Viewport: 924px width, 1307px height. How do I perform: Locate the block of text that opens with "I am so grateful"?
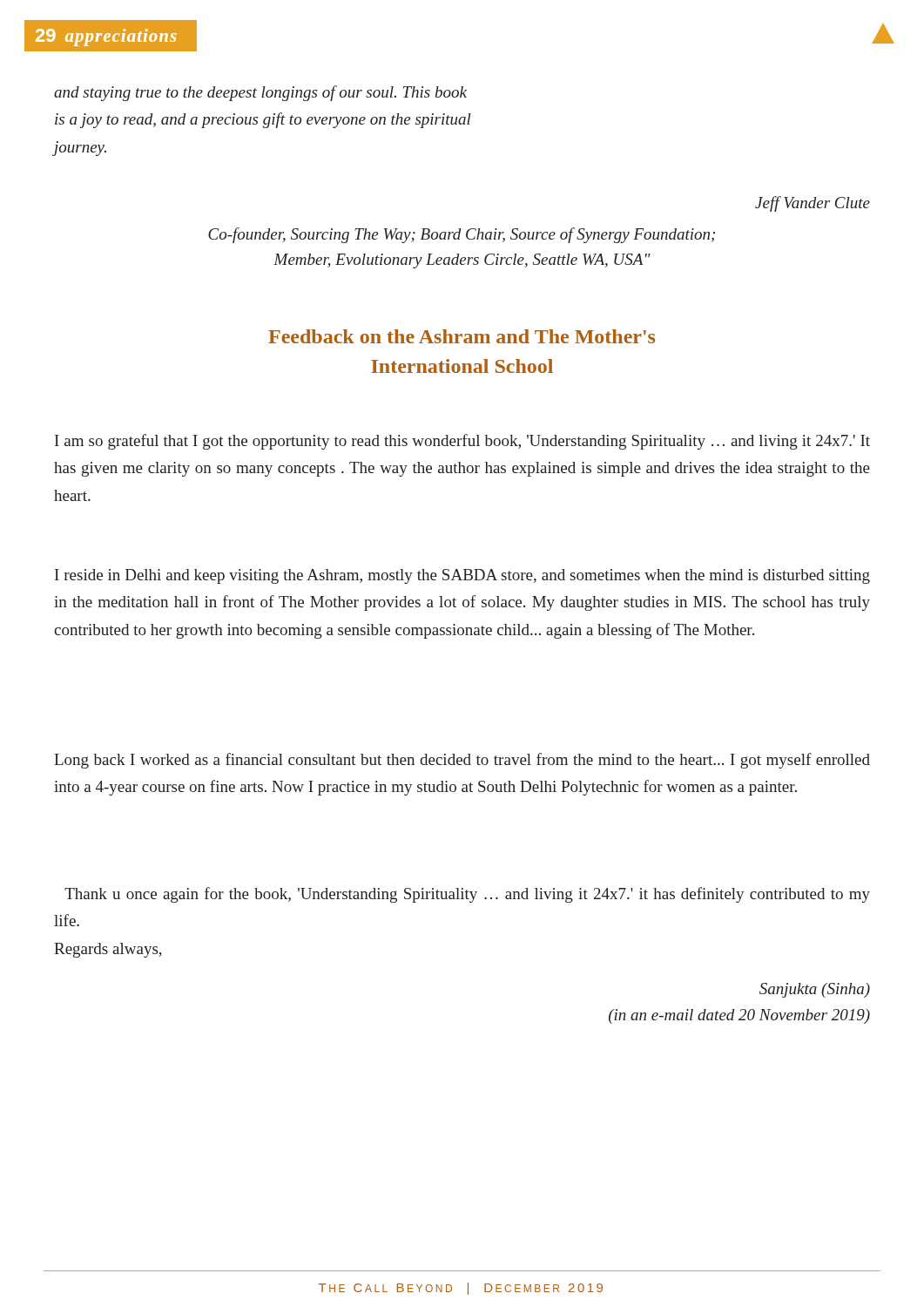[x=462, y=468]
